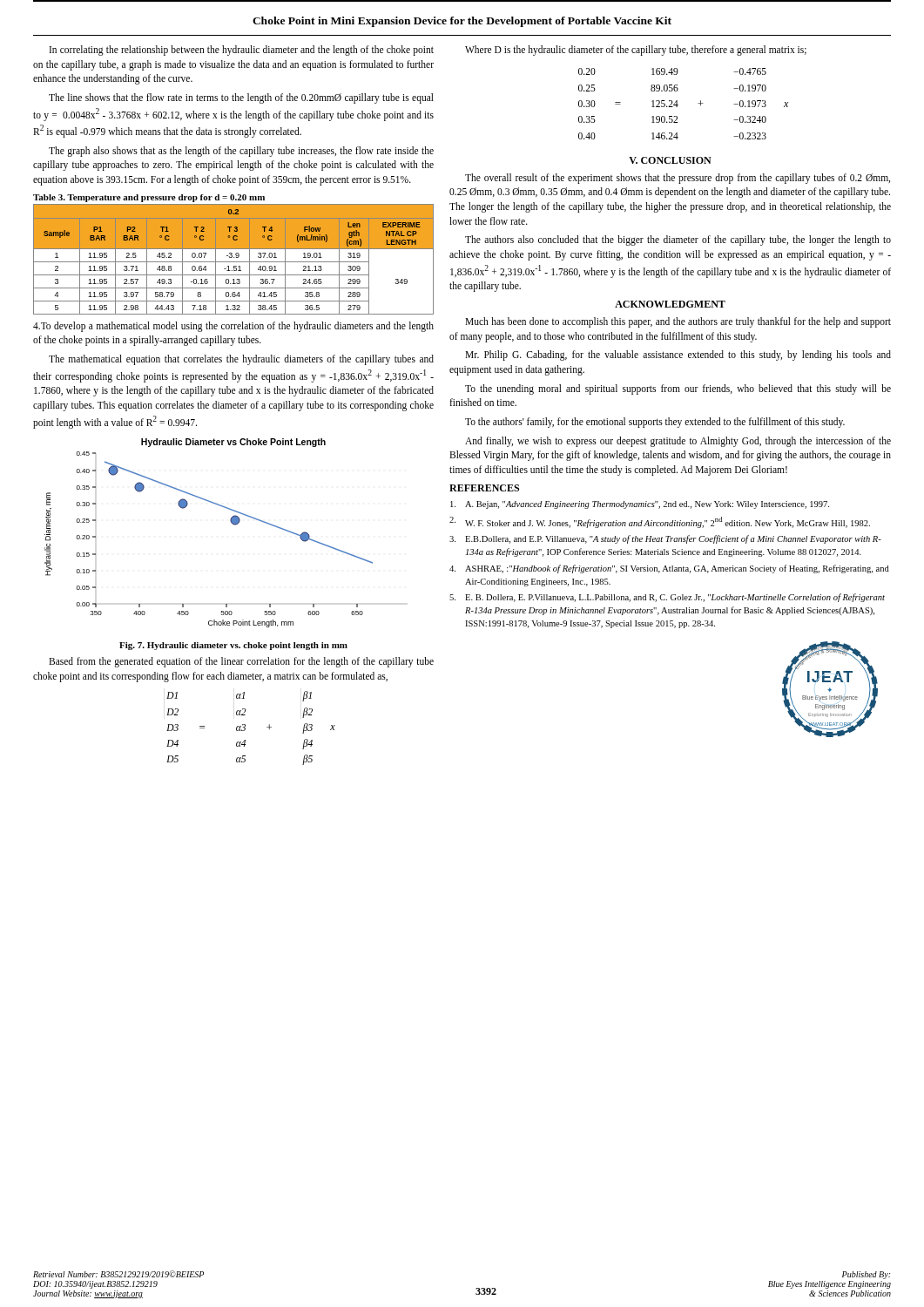Locate the table with the text "T 4 °"
Screen dimensions: 1307x924
pos(233,259)
